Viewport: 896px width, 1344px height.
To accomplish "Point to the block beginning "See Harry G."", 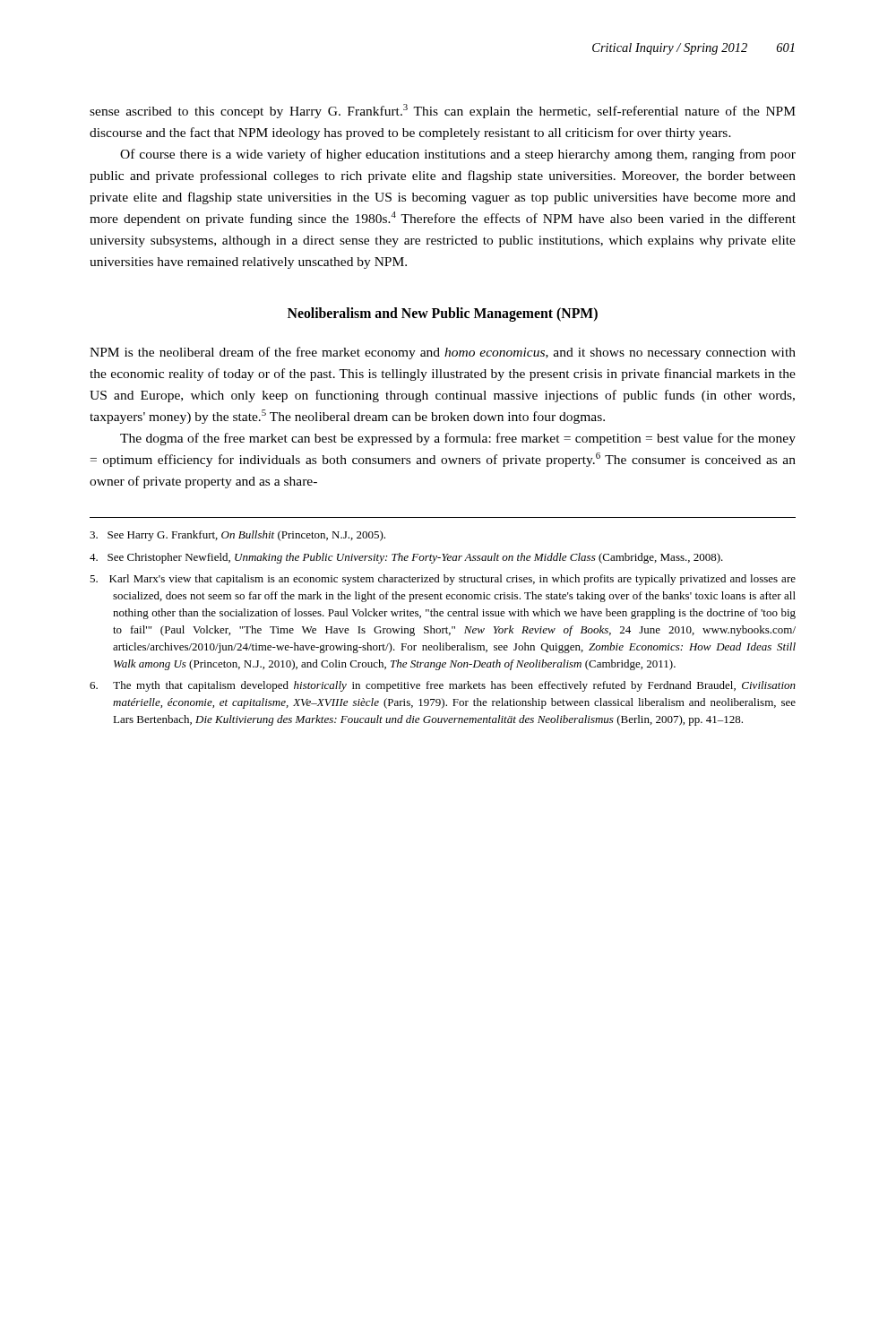I will pos(238,534).
